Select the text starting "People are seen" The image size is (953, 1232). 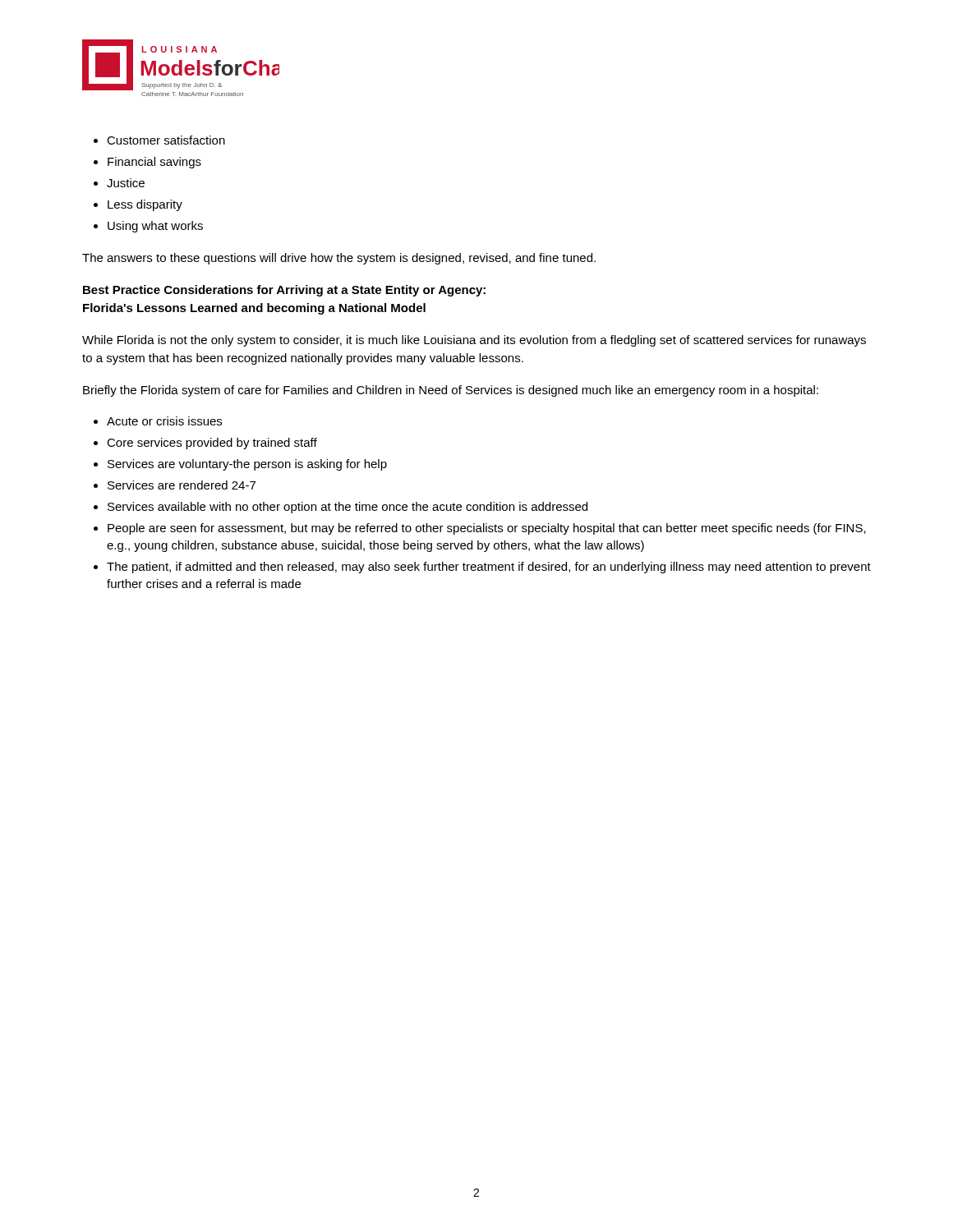(487, 536)
